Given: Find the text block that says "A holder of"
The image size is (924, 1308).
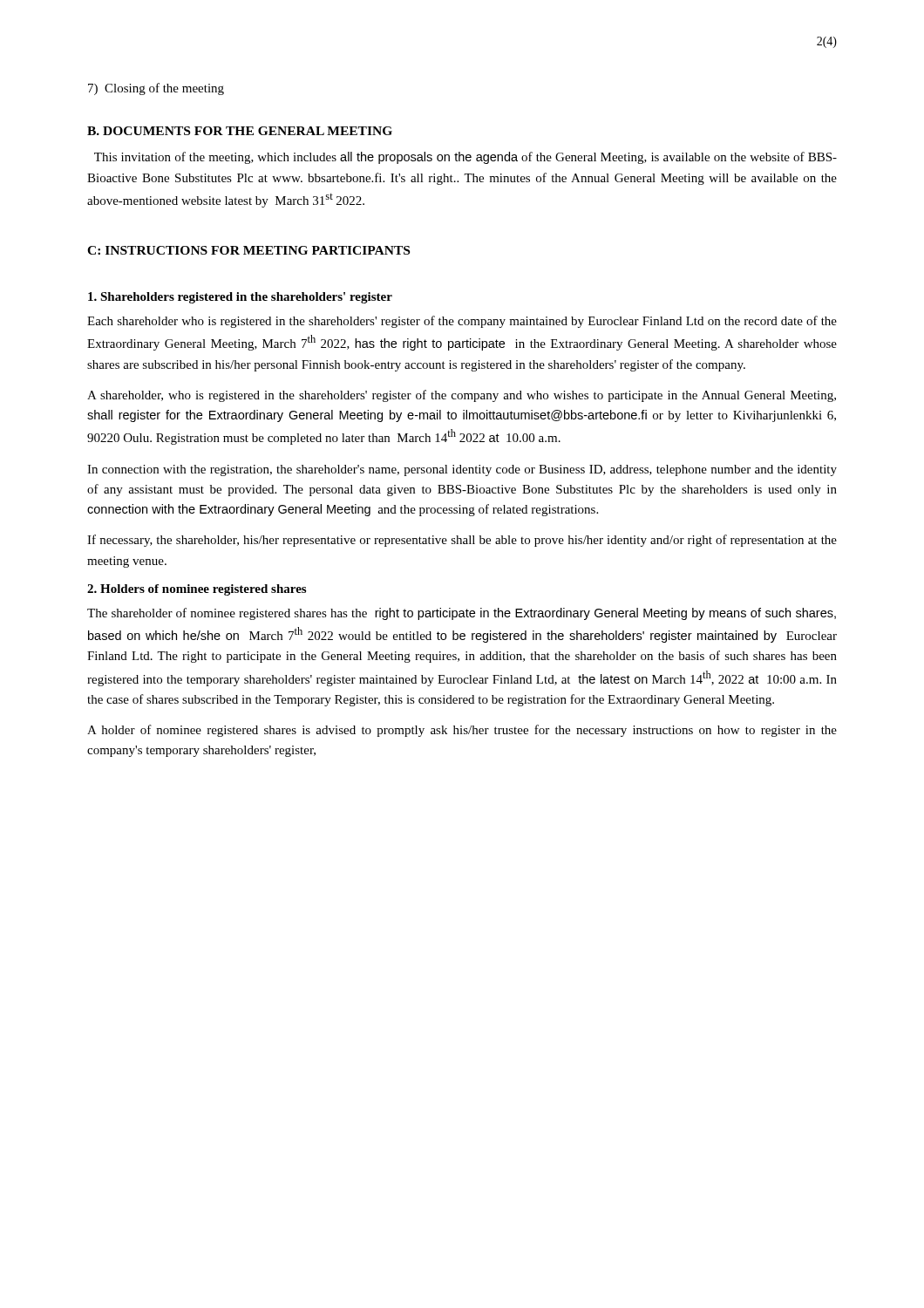Looking at the screenshot, I should [x=462, y=741].
